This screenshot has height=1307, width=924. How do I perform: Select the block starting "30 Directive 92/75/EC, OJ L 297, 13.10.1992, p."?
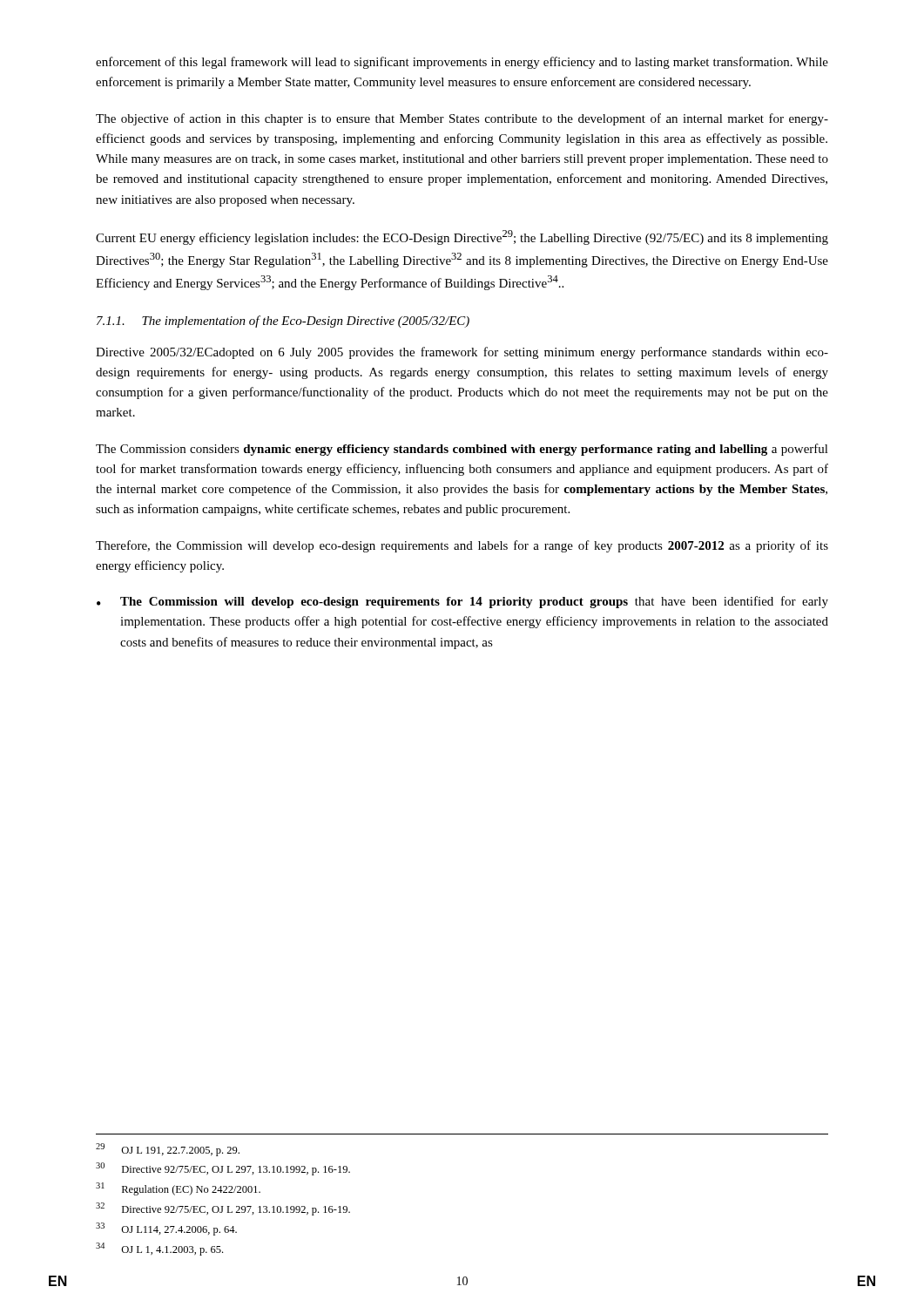[223, 1169]
